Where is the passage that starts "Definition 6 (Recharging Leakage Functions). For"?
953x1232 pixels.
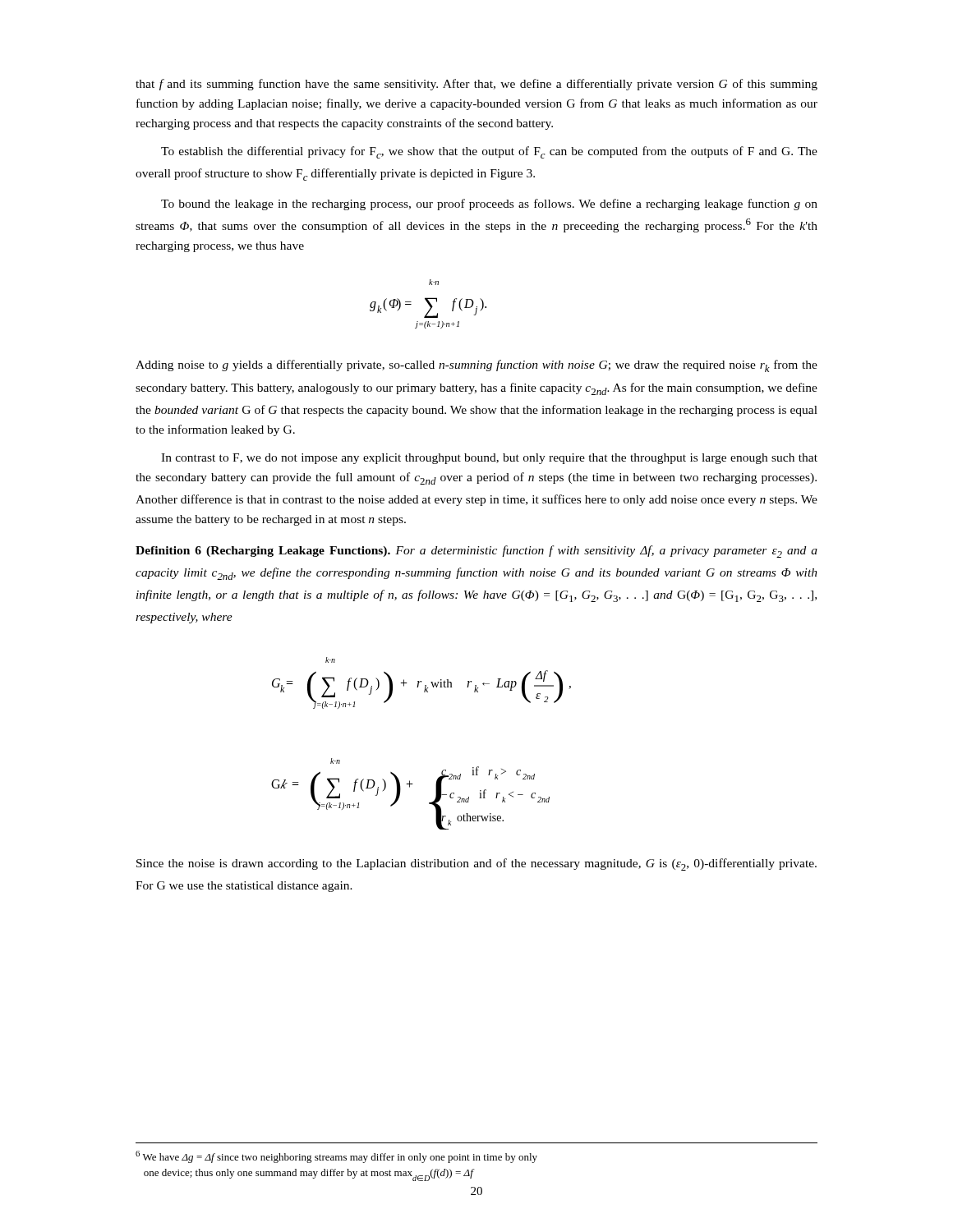(x=476, y=584)
